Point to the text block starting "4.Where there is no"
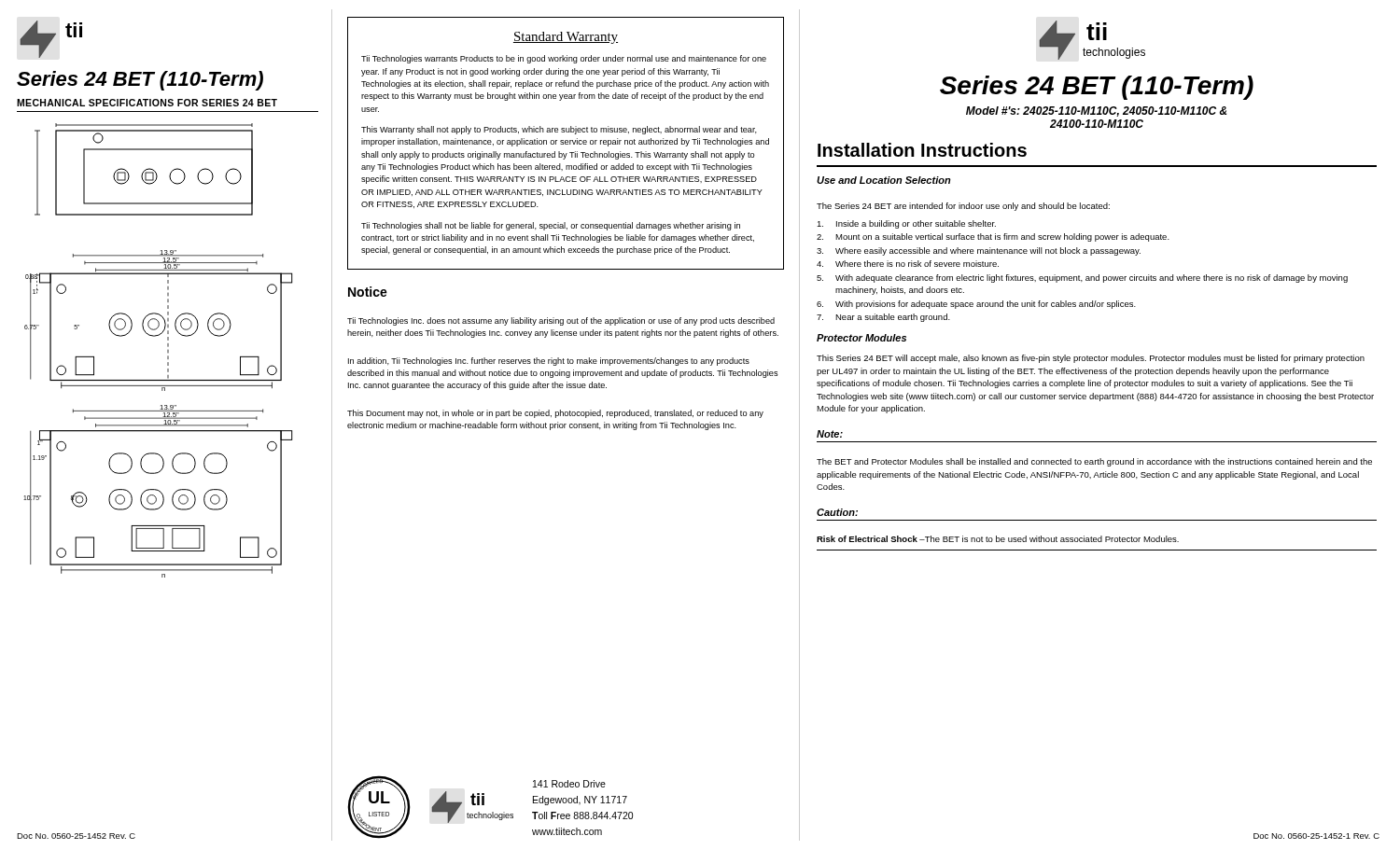This screenshot has width=1400, height=850. (908, 264)
